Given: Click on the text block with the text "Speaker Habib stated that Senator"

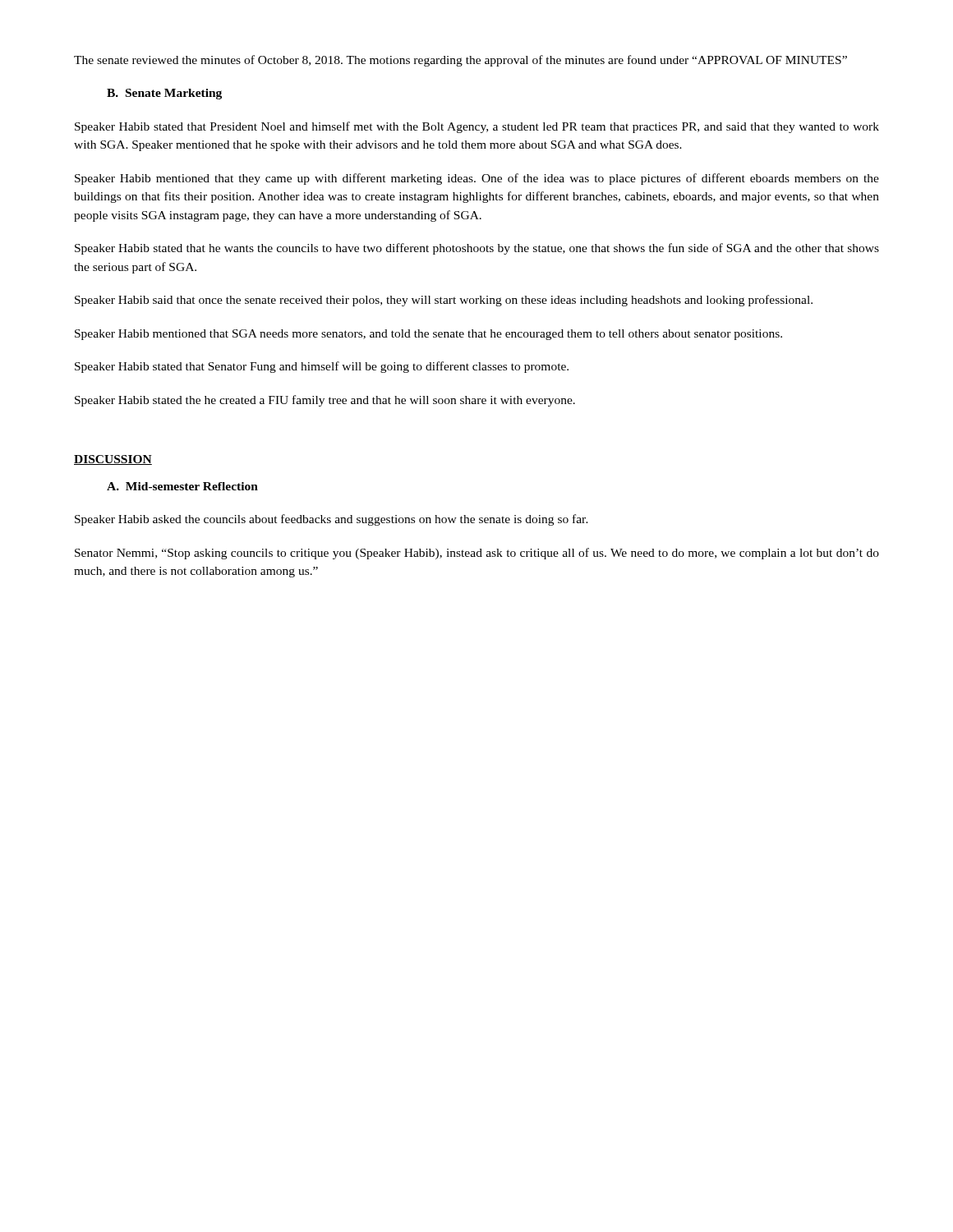Looking at the screenshot, I should (322, 366).
